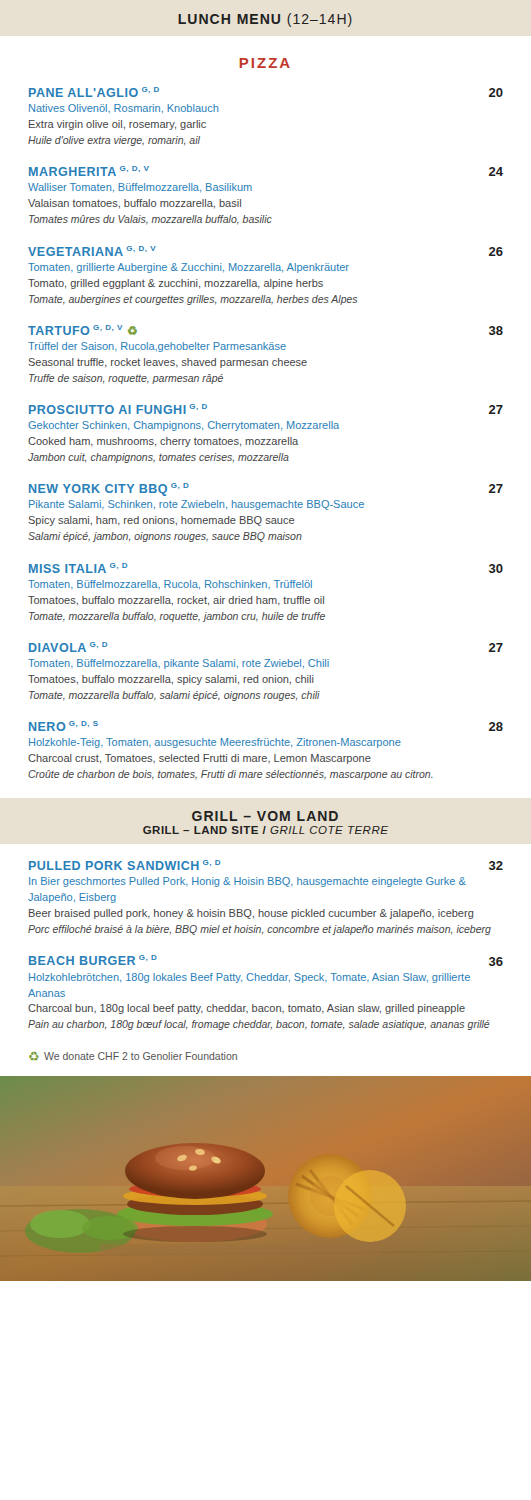This screenshot has height=1500, width=531.
Task: Navigate to the text block starting "BEACH BURGER G, D"
Action: [90, 960]
